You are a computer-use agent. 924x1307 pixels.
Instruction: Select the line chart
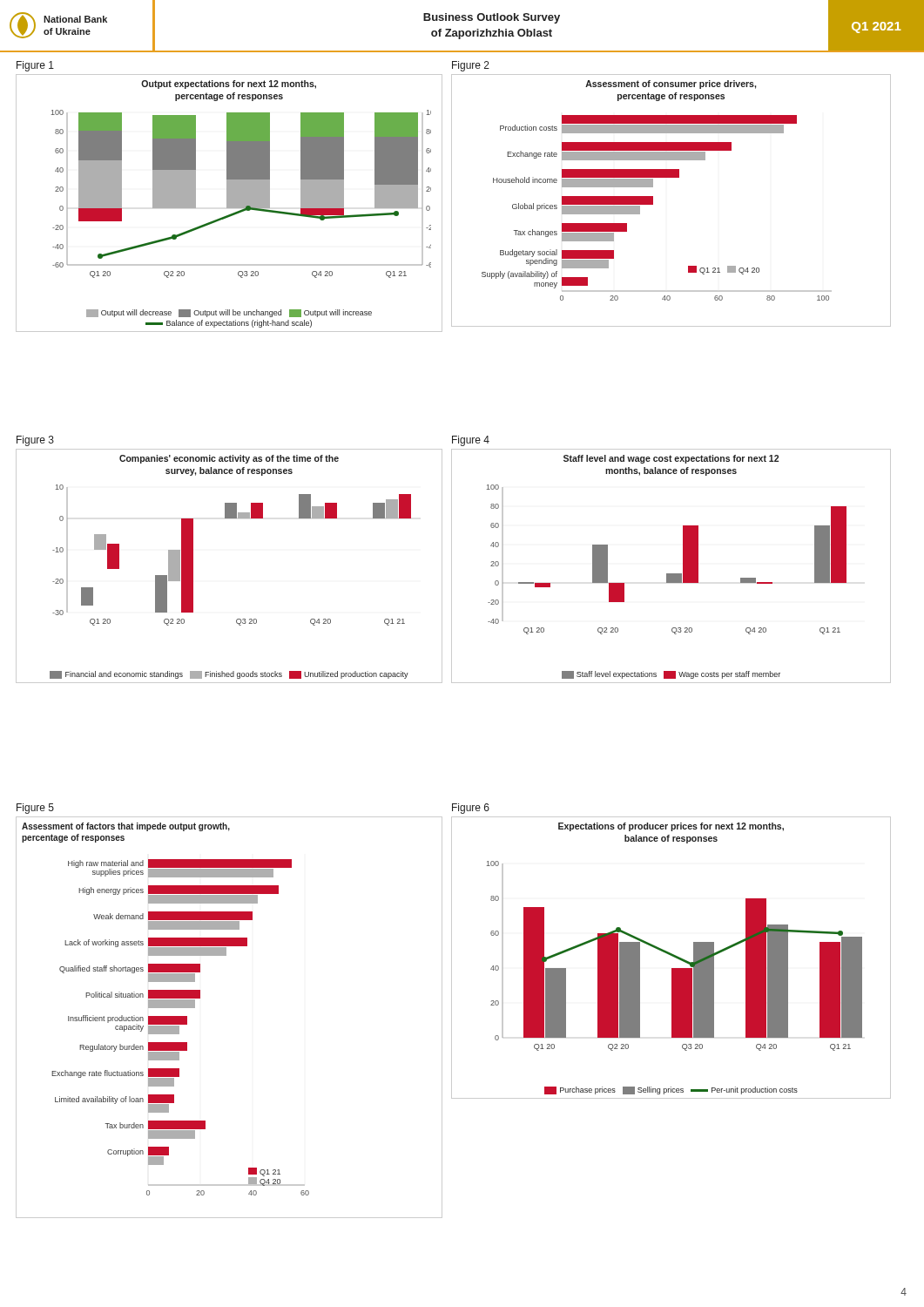(671, 958)
